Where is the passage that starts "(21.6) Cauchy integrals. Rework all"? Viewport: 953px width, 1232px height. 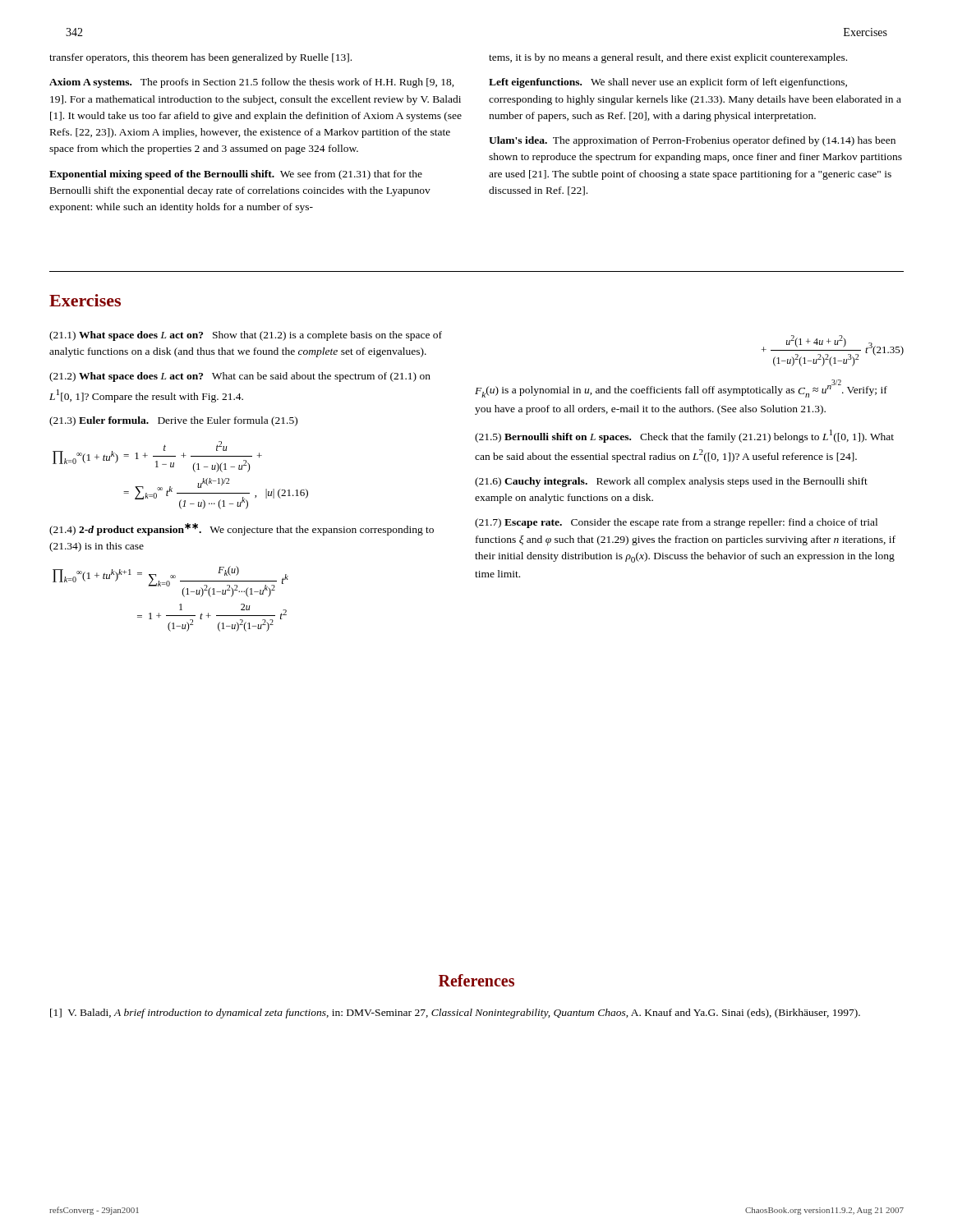pos(689,490)
